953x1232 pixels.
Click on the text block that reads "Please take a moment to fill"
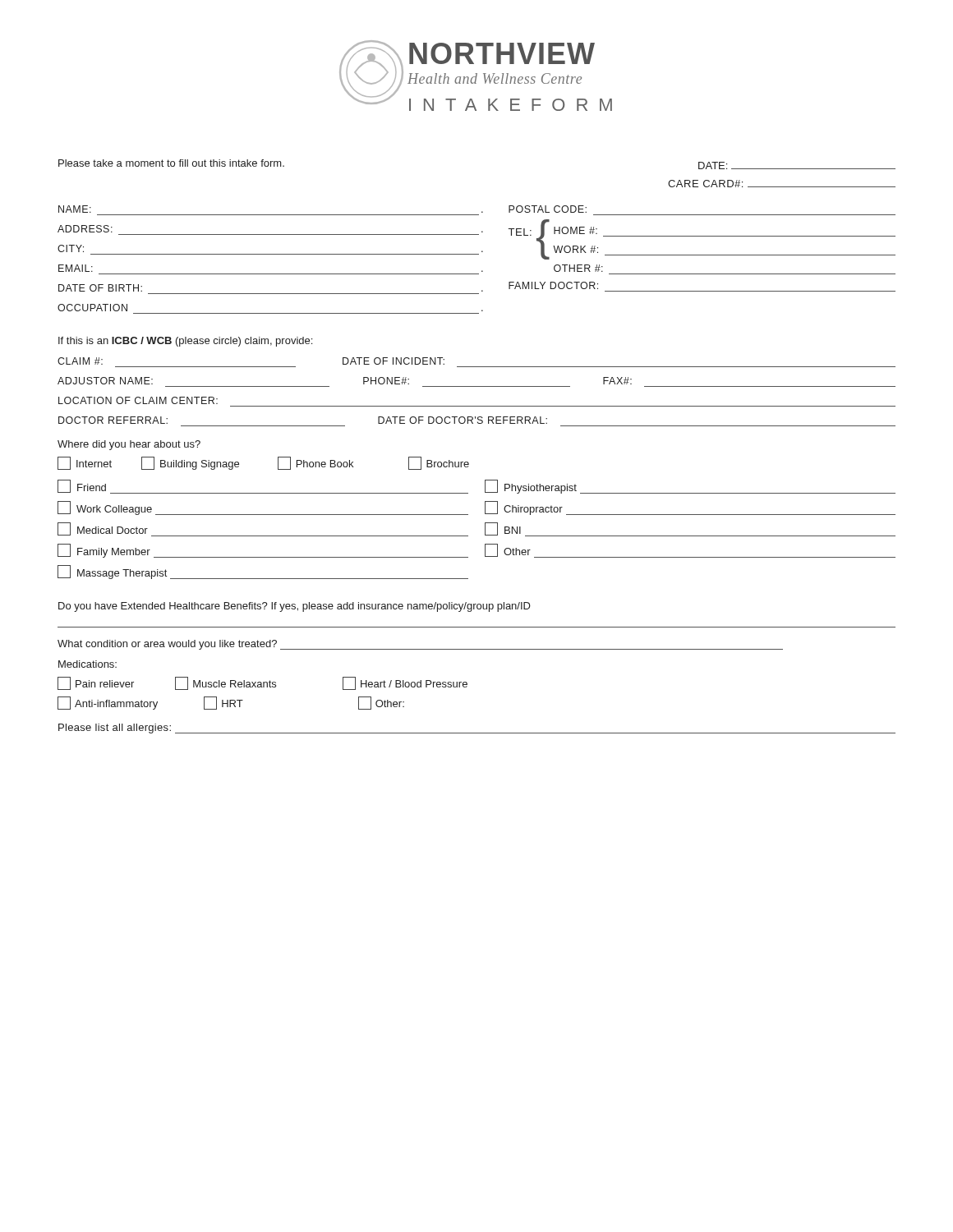tap(171, 163)
